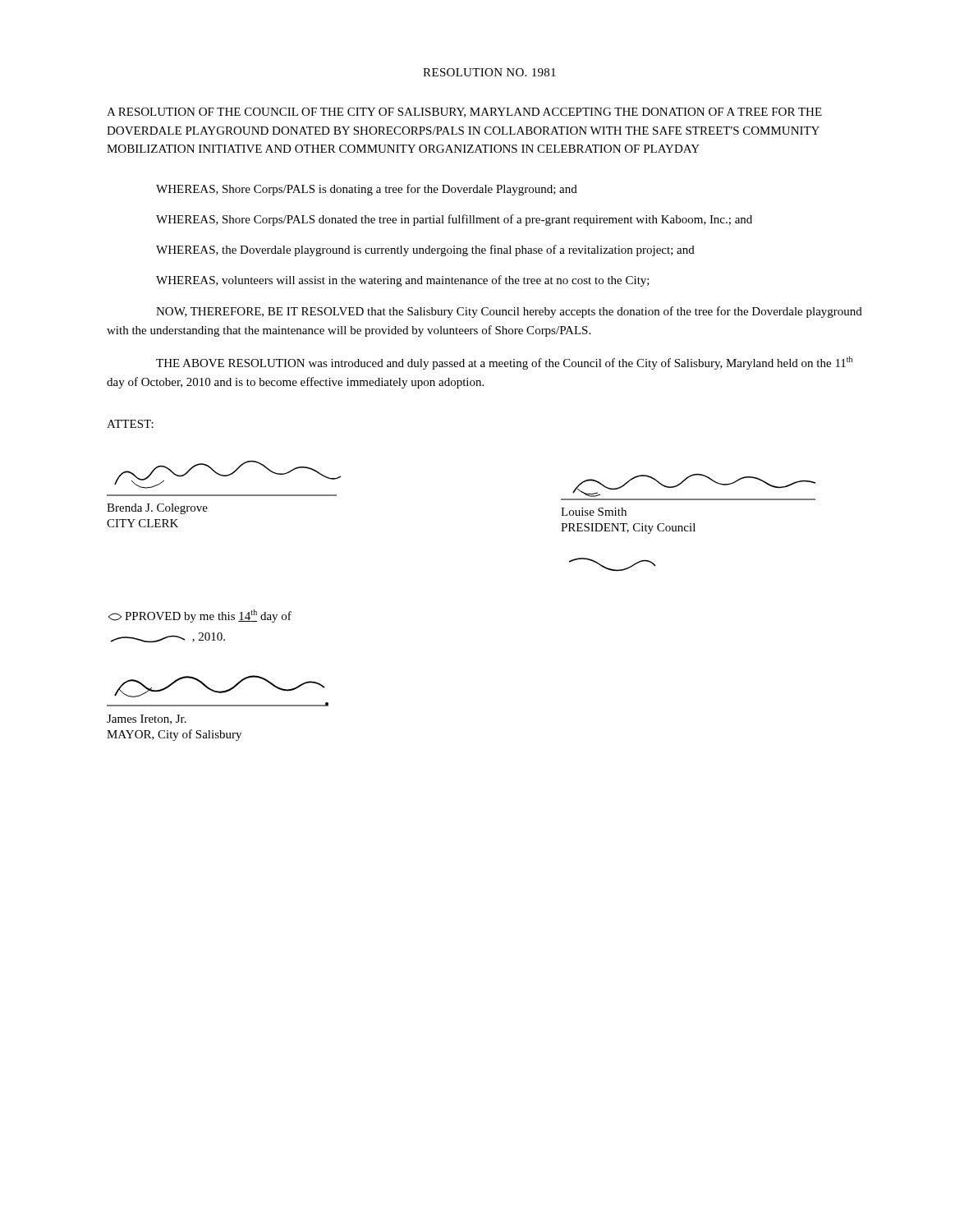Click on the text block starting "WHEREAS, the Doverdale playground is"
Screen dimensions: 1232x955
[x=425, y=250]
